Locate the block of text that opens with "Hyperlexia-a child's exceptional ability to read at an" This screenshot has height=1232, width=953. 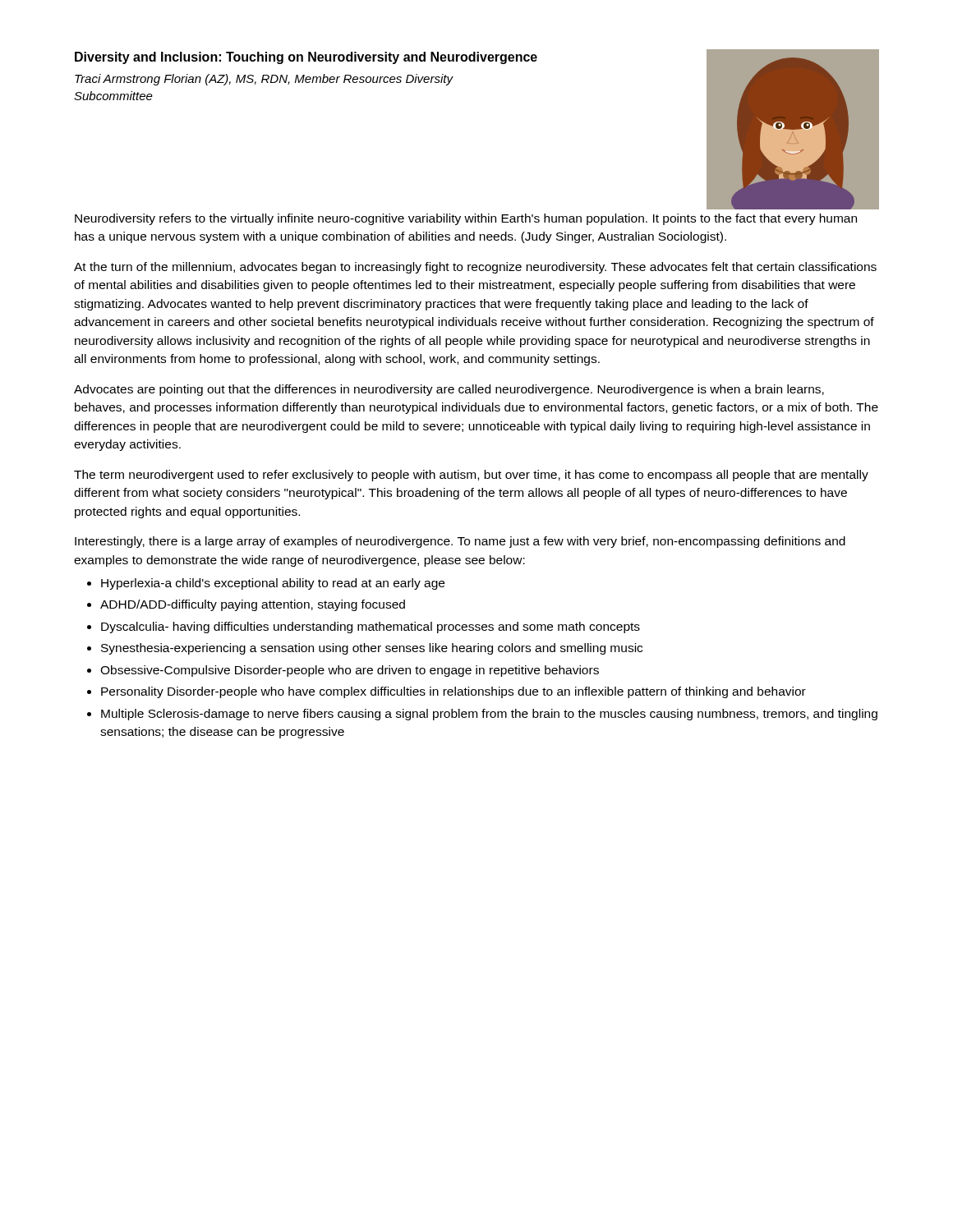pyautogui.click(x=273, y=584)
